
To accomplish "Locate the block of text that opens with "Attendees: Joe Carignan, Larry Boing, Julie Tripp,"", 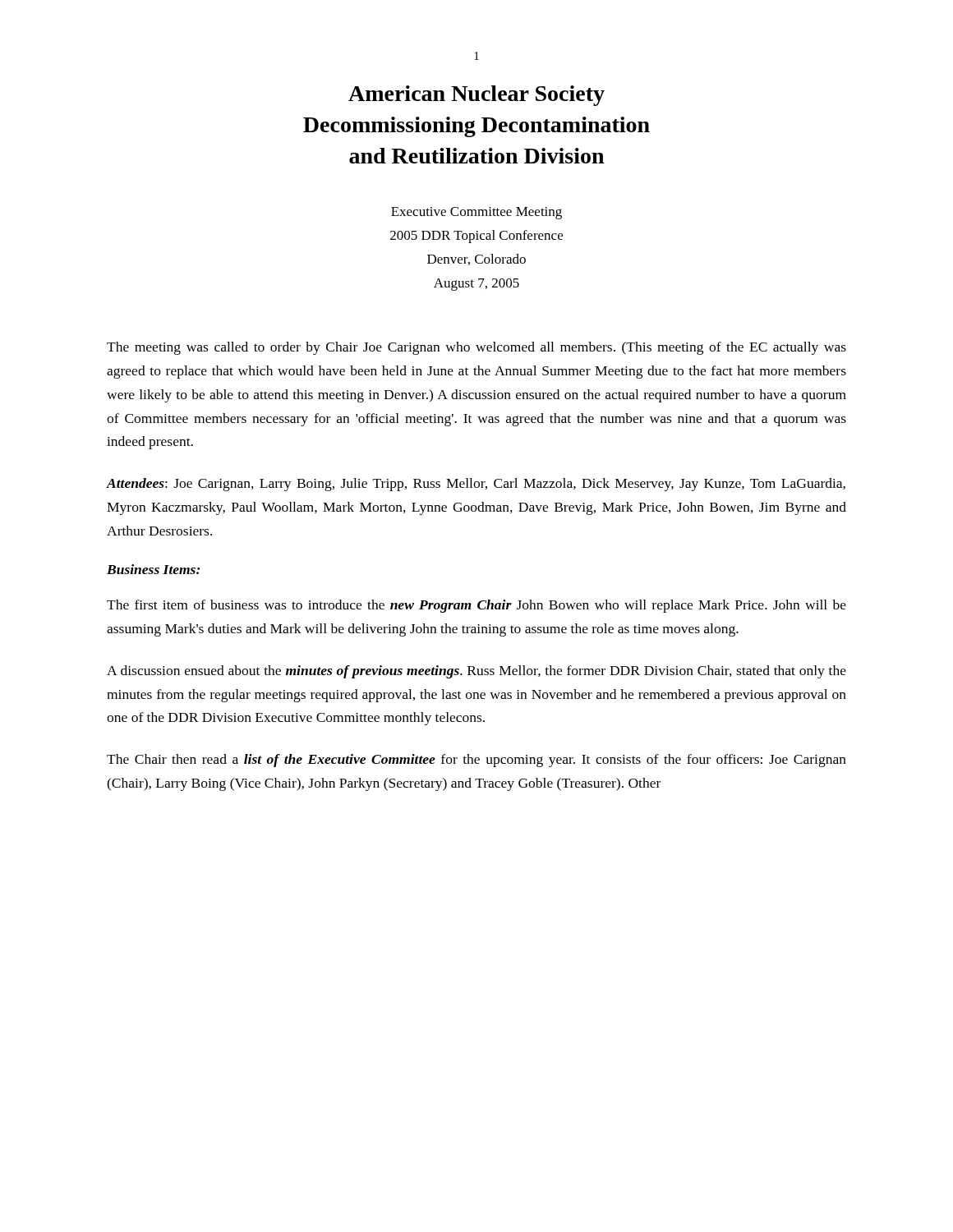I will (x=476, y=507).
